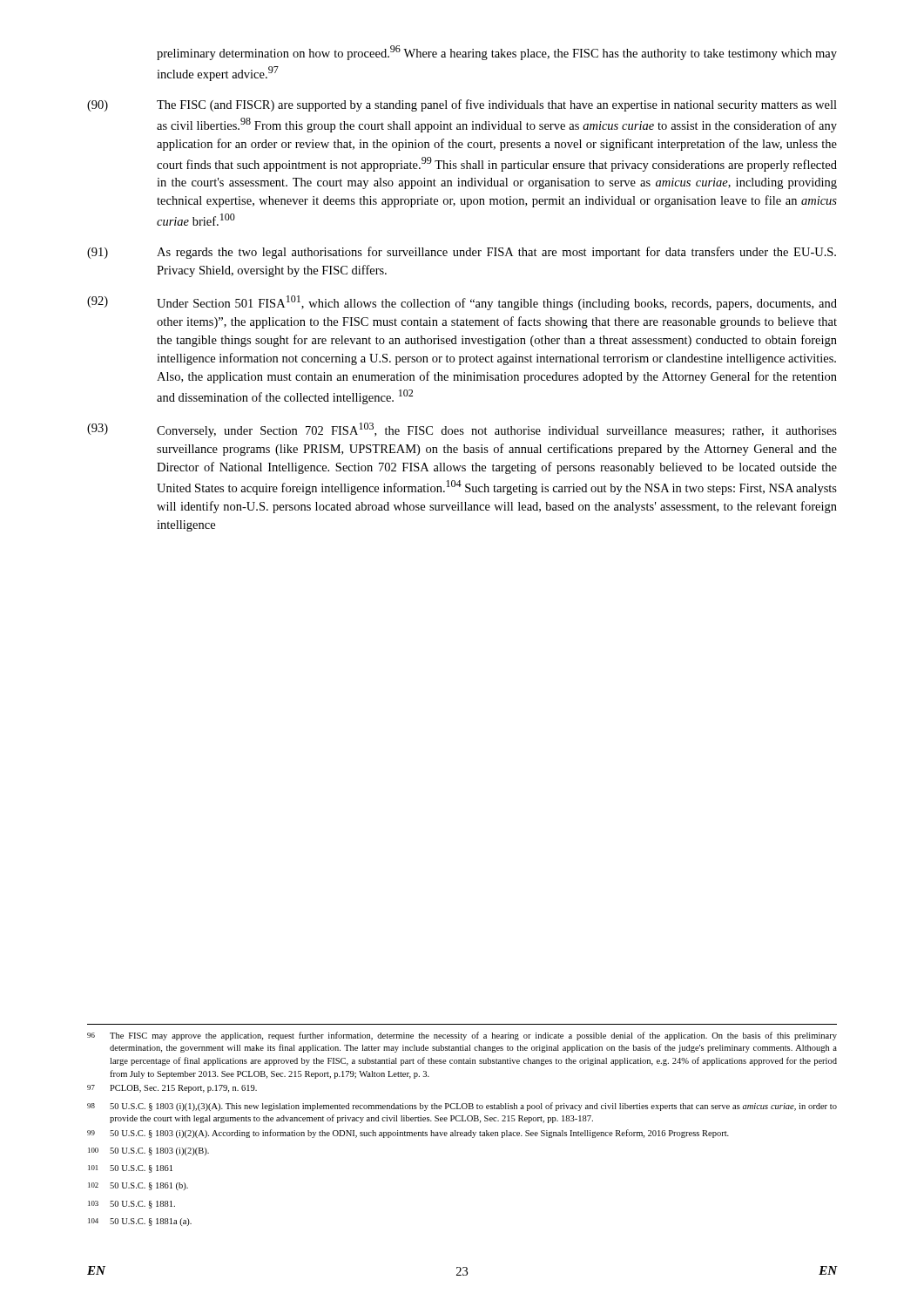Click on the text block containing "preliminary determination on how to"
Image resolution: width=924 pixels, height=1307 pixels.
(x=497, y=62)
